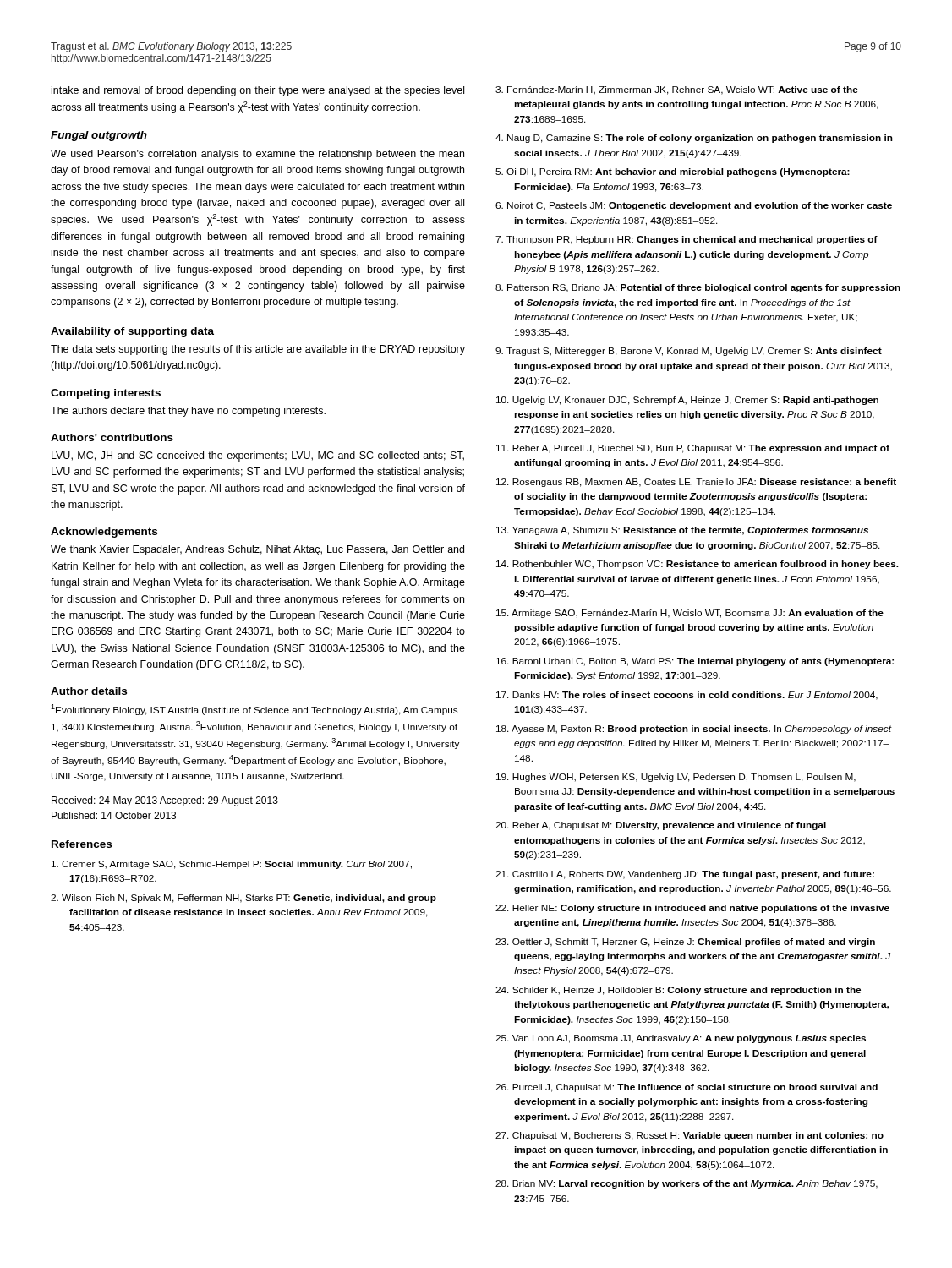Navigate to the element starting "We used Pearson's"
This screenshot has width=952, height=1268.
tap(258, 228)
